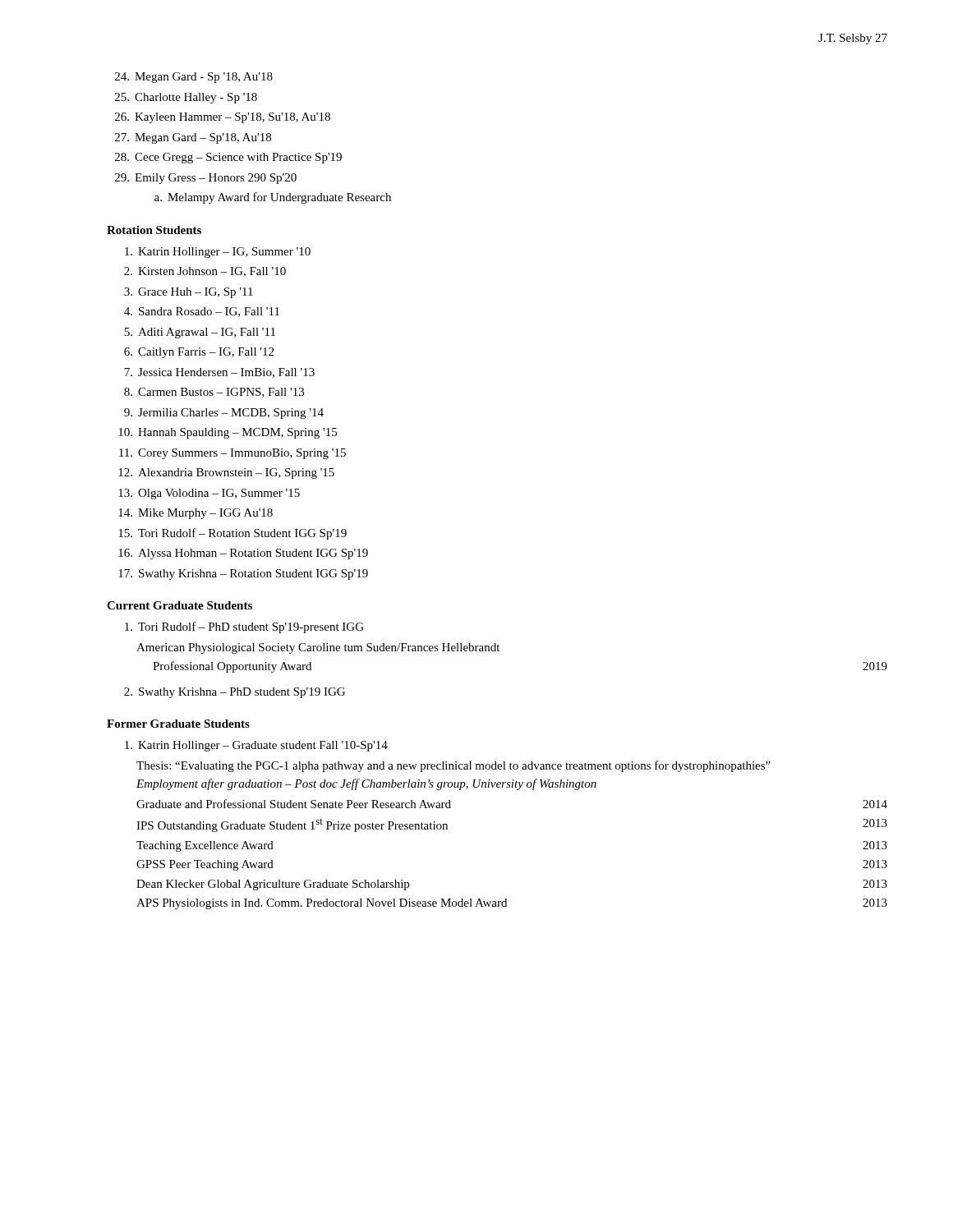Click on the section header that says "Rotation Students"
The height and width of the screenshot is (1232, 953).
tap(154, 230)
